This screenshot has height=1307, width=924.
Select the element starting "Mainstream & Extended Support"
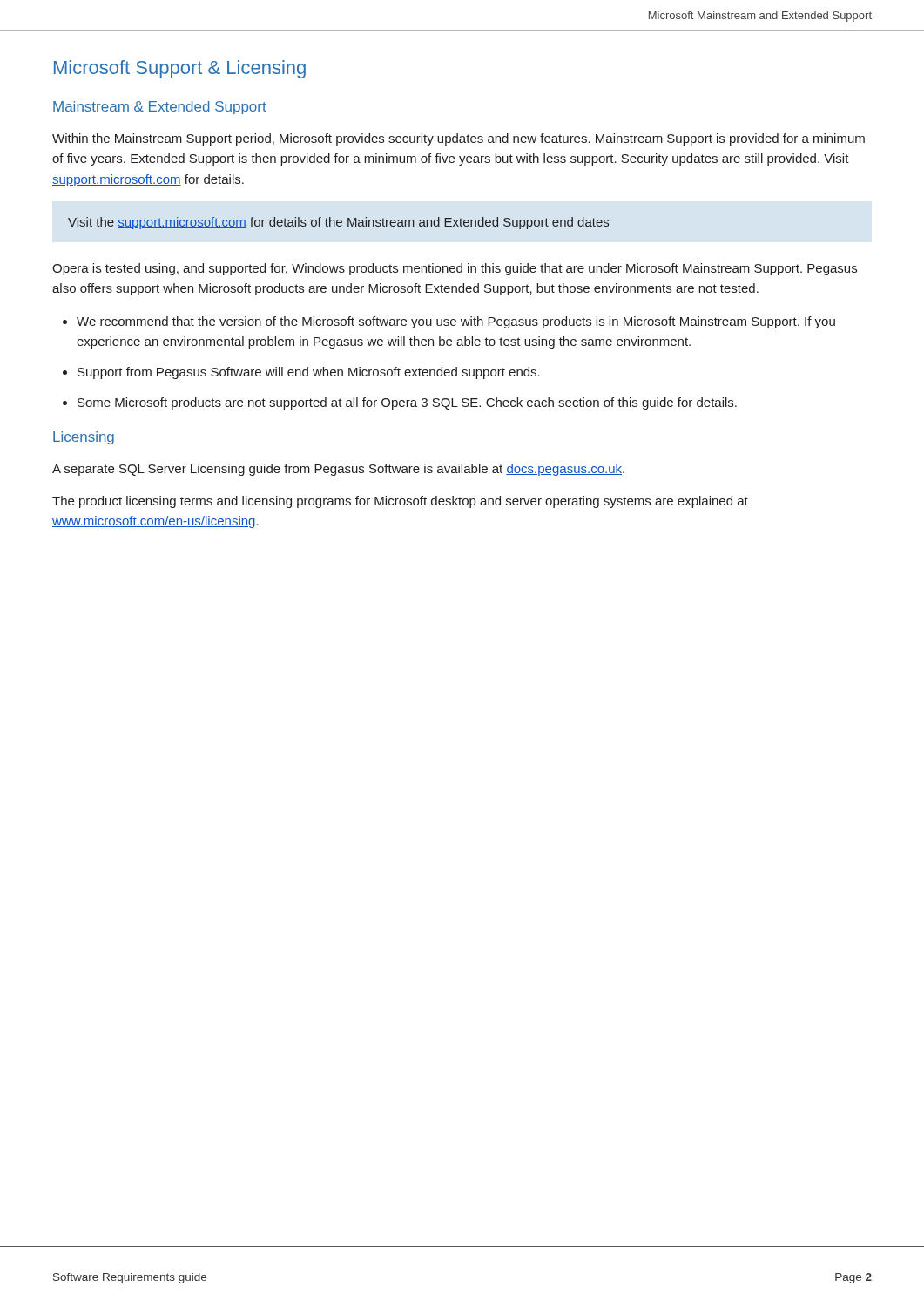point(160,108)
